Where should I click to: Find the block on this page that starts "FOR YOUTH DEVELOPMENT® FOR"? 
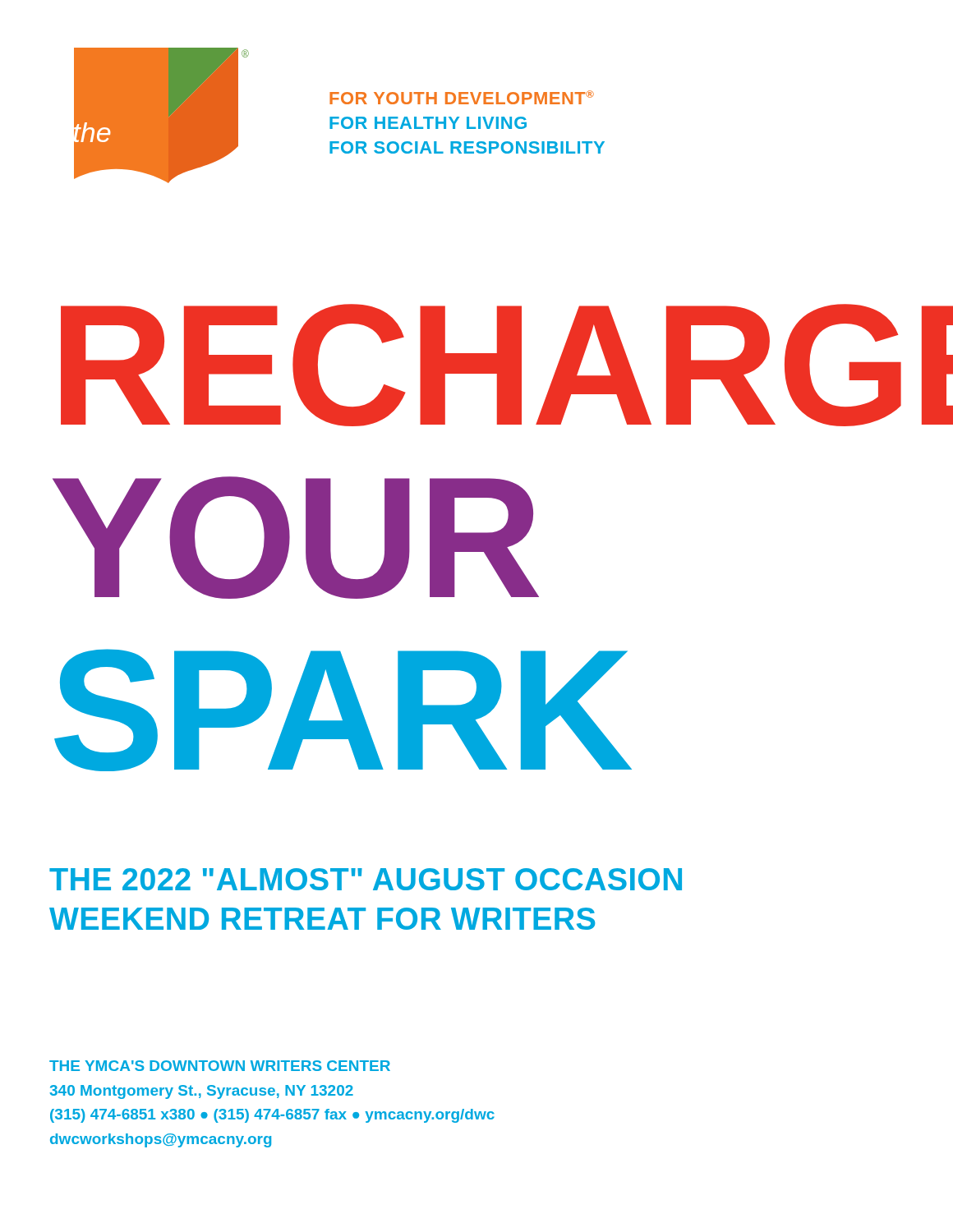[x=467, y=123]
